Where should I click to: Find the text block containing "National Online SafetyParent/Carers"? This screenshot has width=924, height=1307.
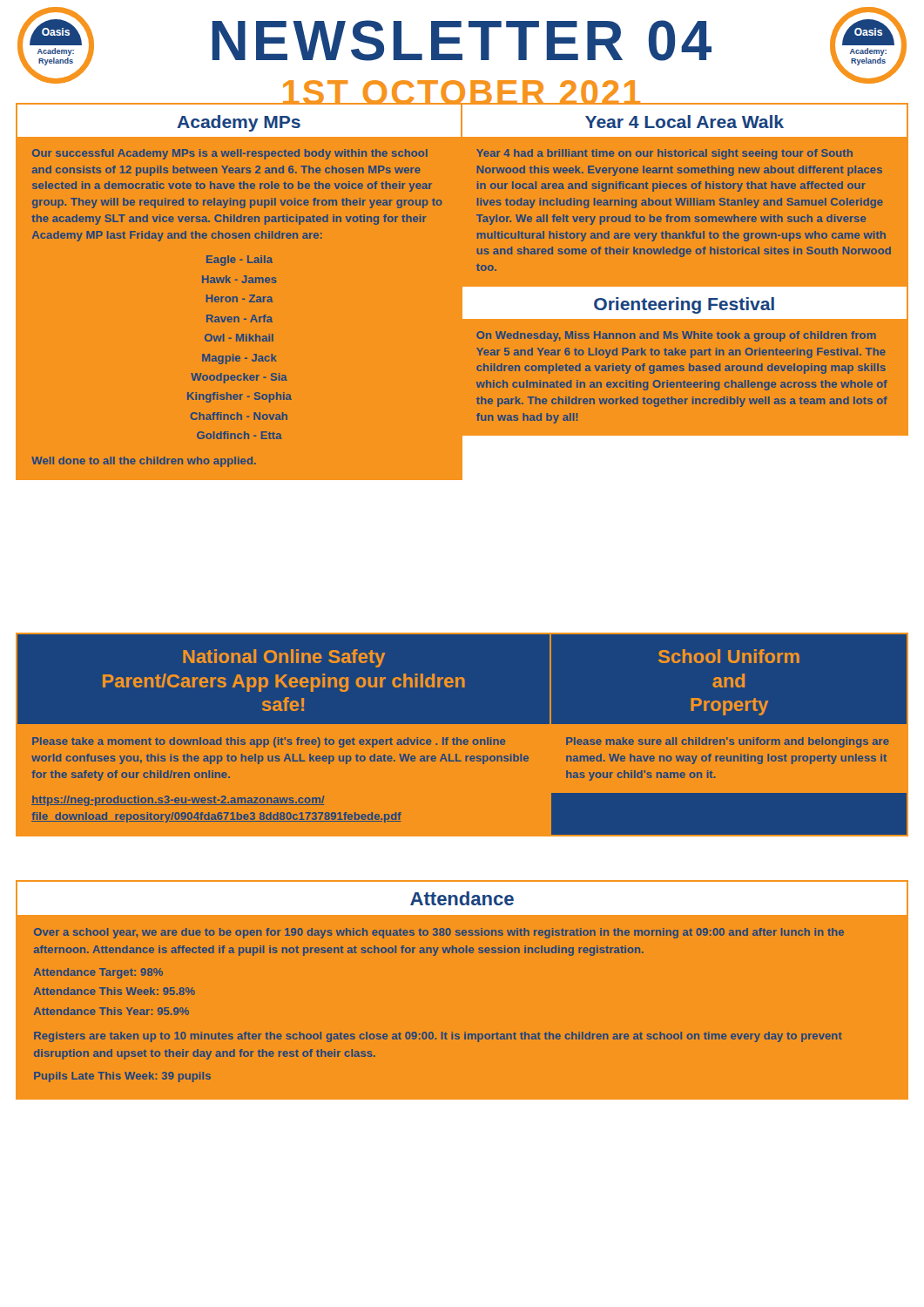(x=283, y=735)
